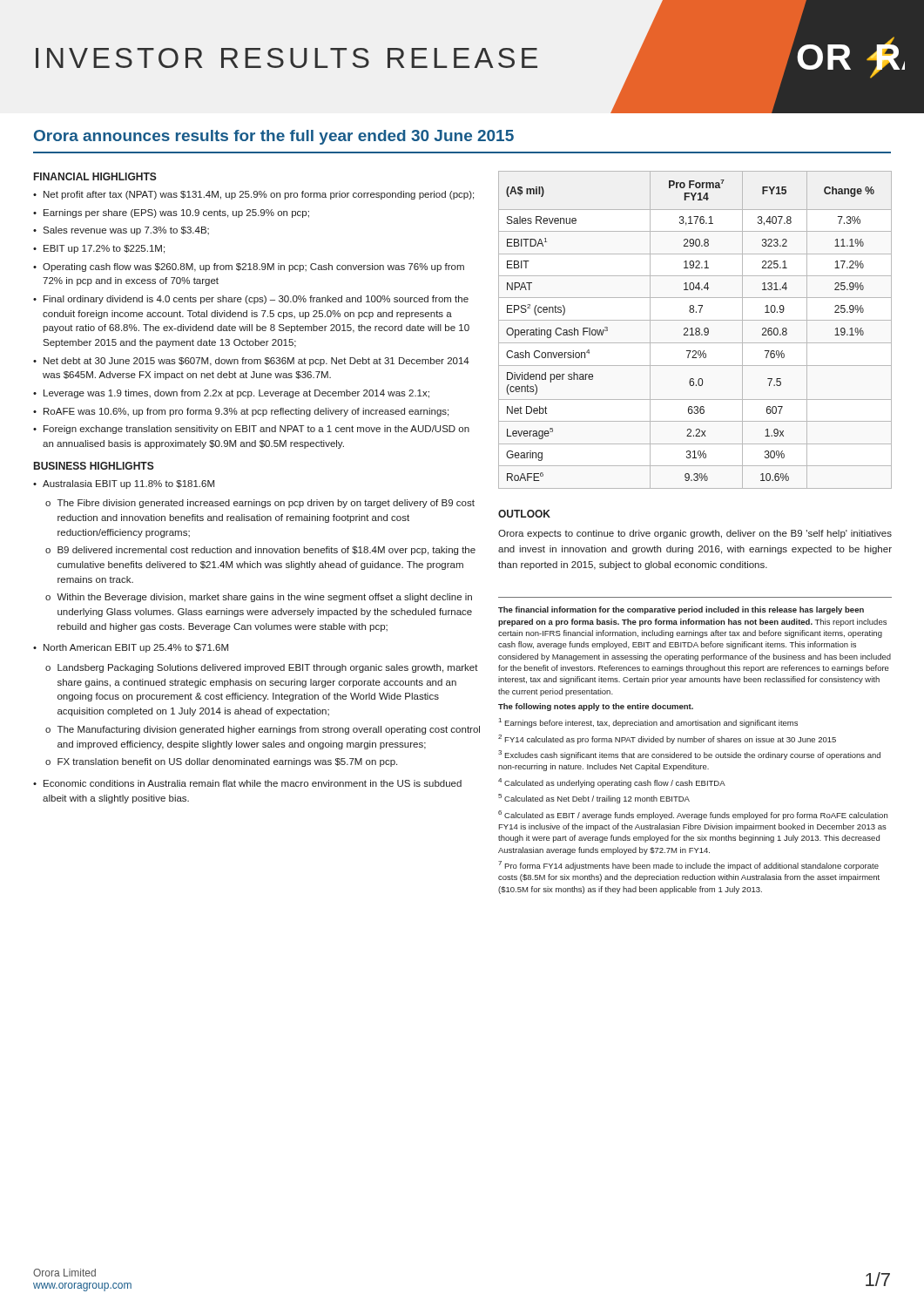Locate the text "•North American EBIT up 25.4% to $71.6M"

[131, 648]
